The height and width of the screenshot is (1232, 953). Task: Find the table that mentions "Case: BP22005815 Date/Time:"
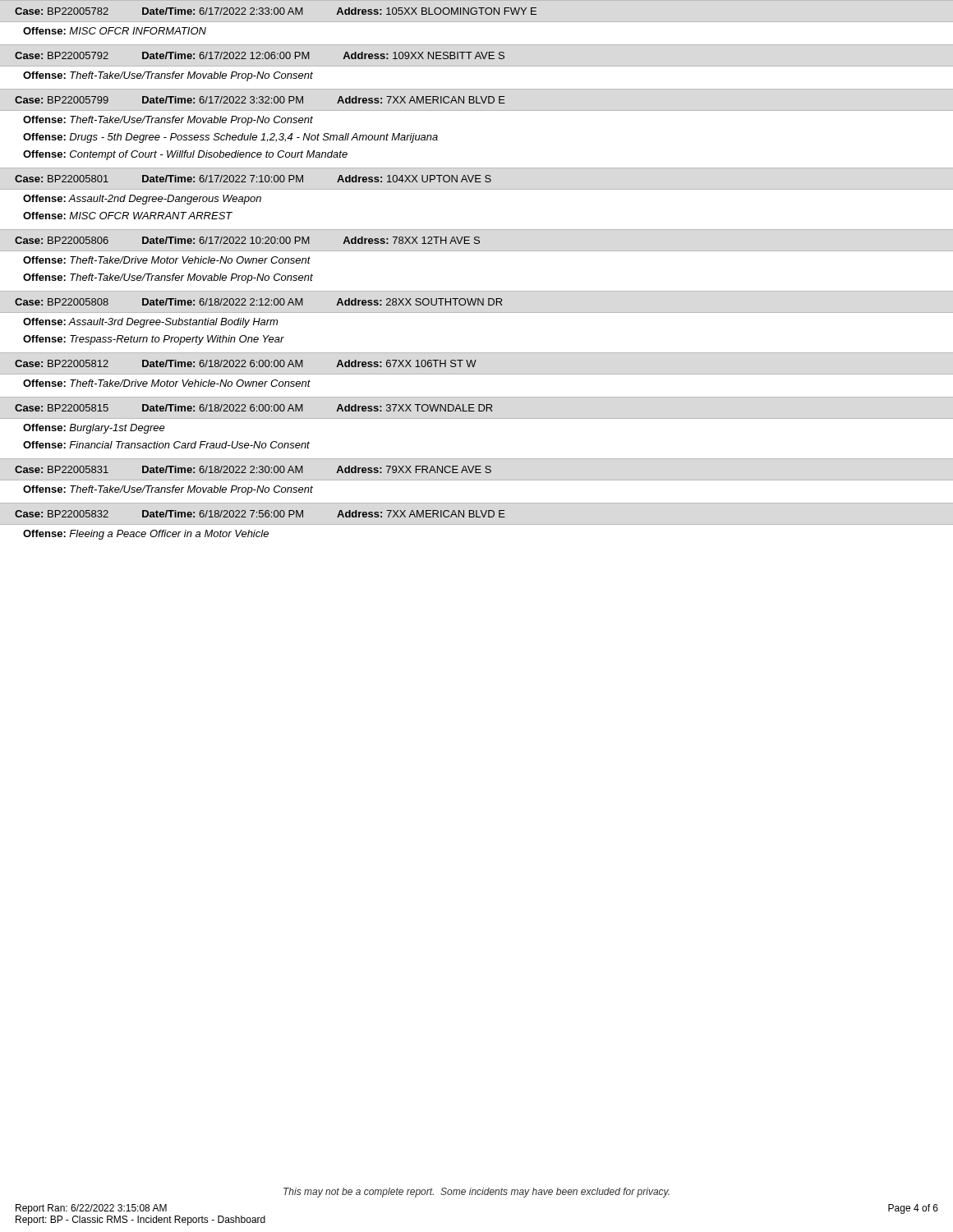pos(476,425)
